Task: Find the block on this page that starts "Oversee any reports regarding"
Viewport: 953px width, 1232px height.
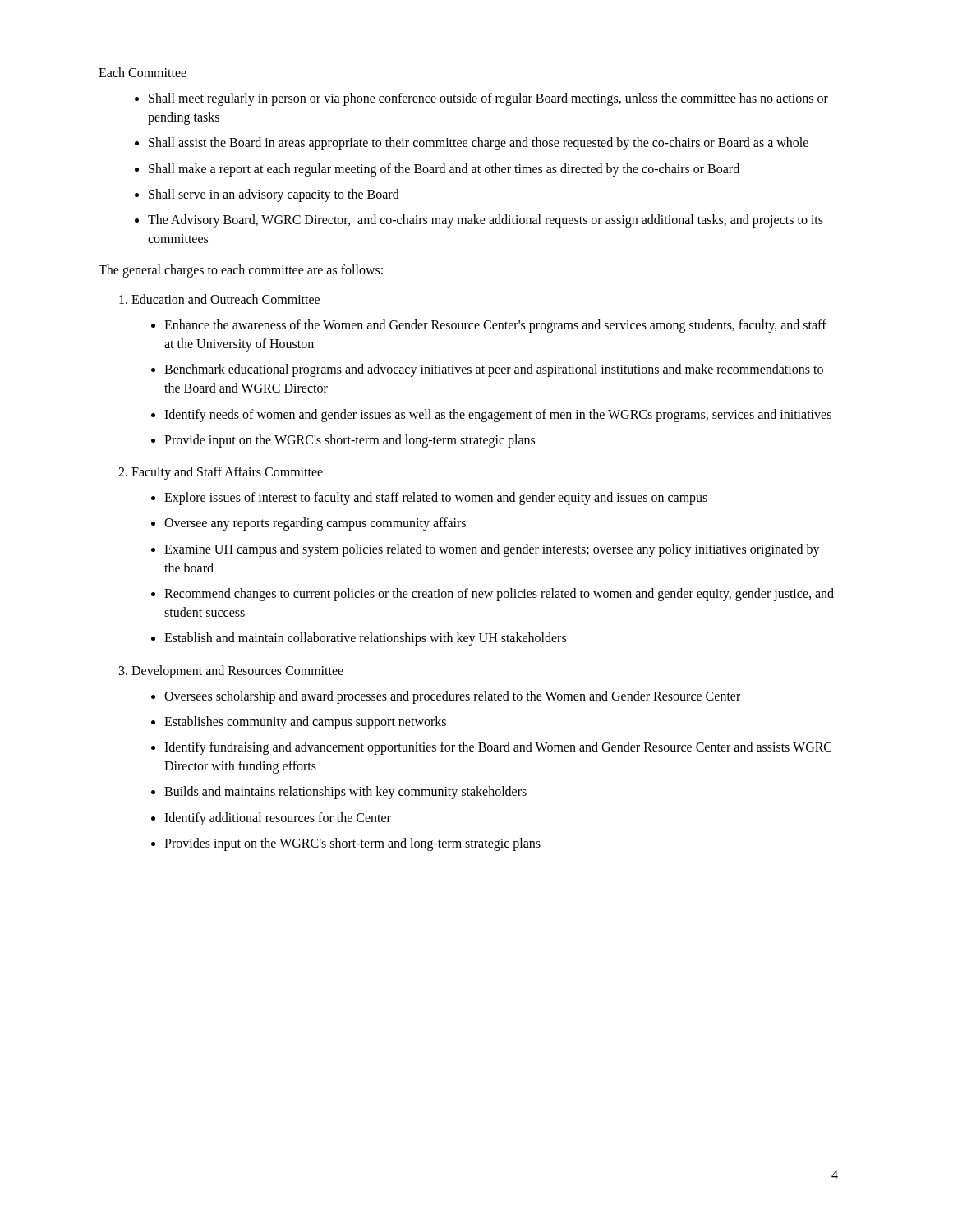Action: 315,523
